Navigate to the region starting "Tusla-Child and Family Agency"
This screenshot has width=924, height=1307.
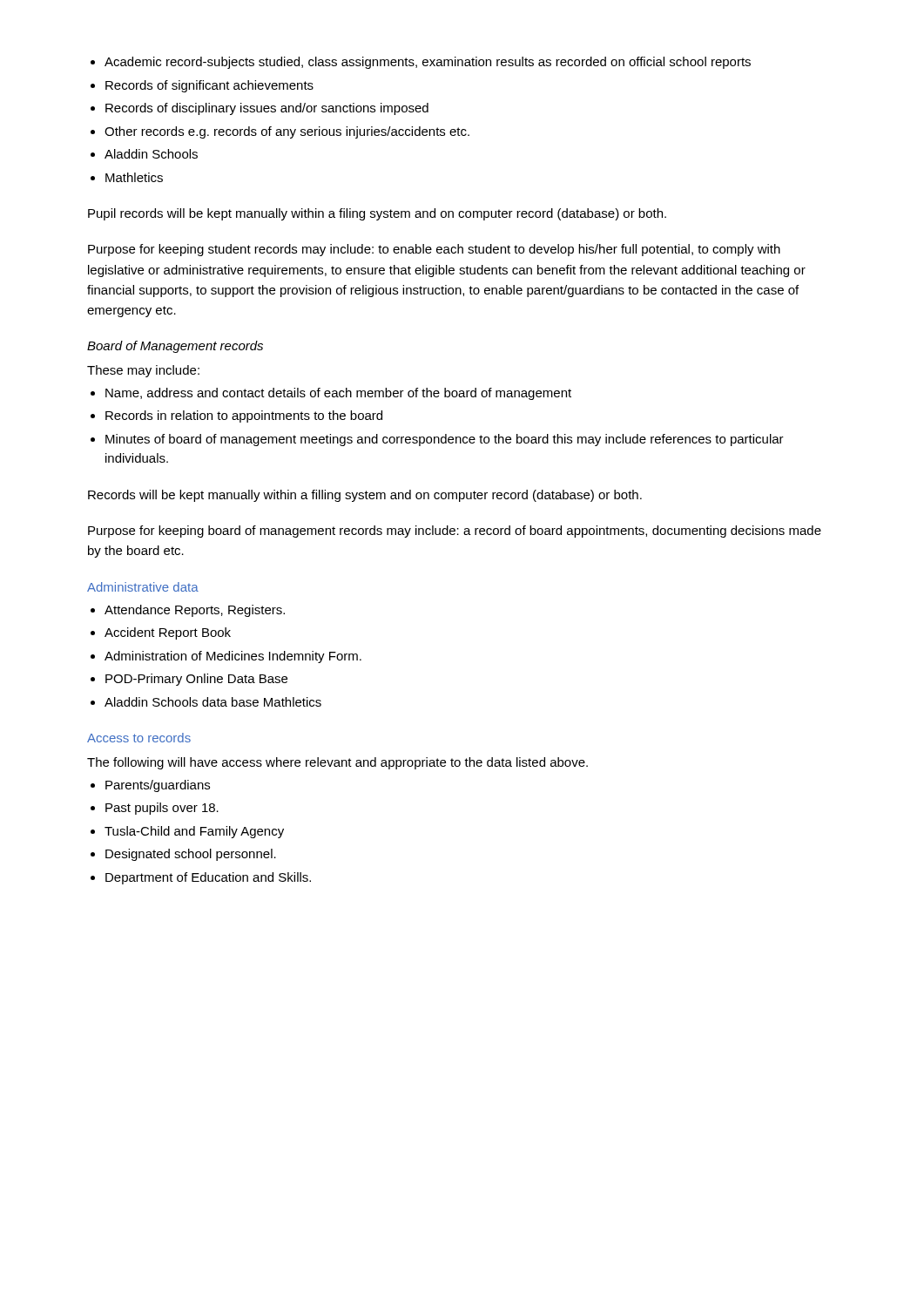point(194,832)
